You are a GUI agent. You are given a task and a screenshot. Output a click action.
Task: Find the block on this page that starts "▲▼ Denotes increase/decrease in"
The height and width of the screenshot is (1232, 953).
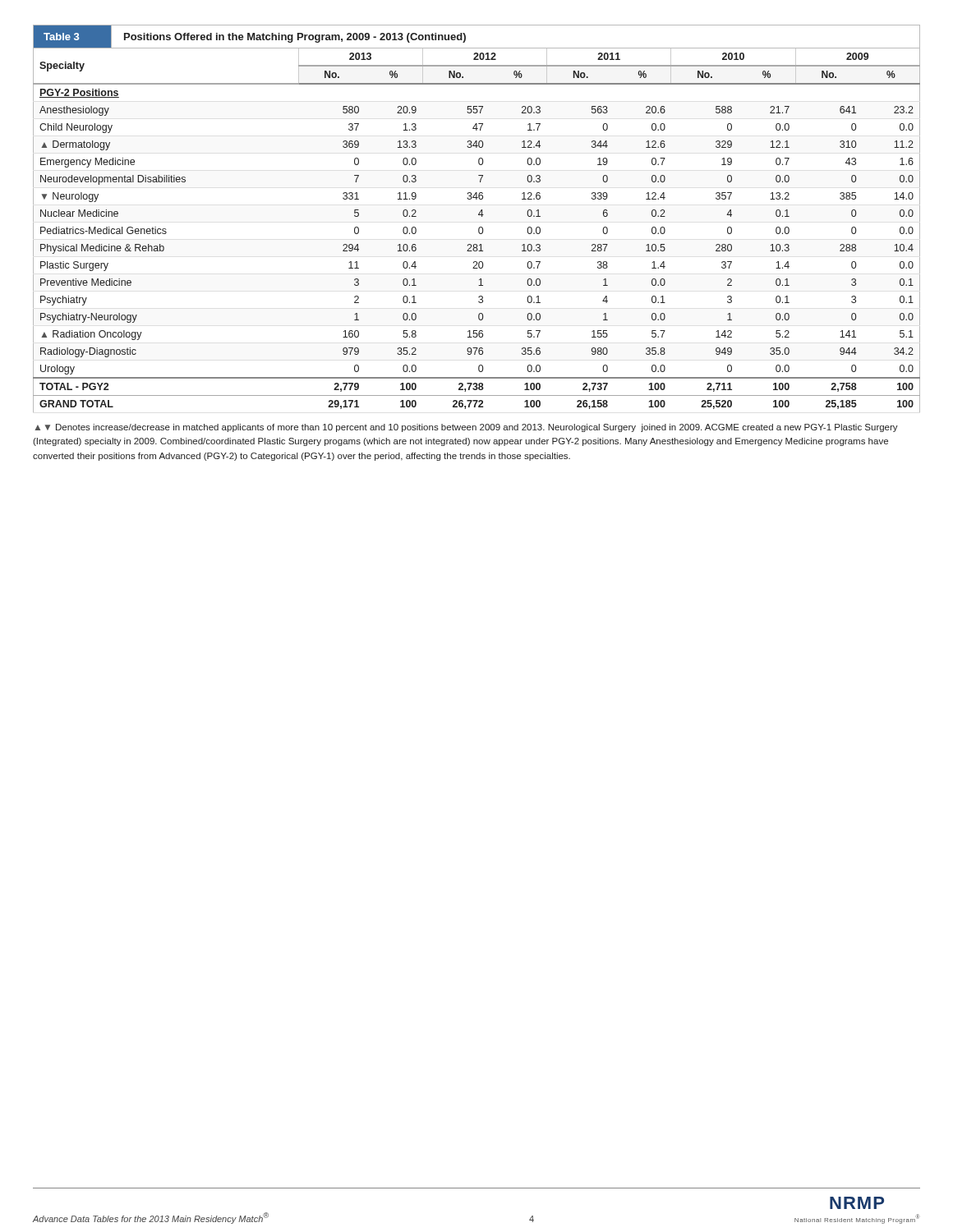pos(476,441)
